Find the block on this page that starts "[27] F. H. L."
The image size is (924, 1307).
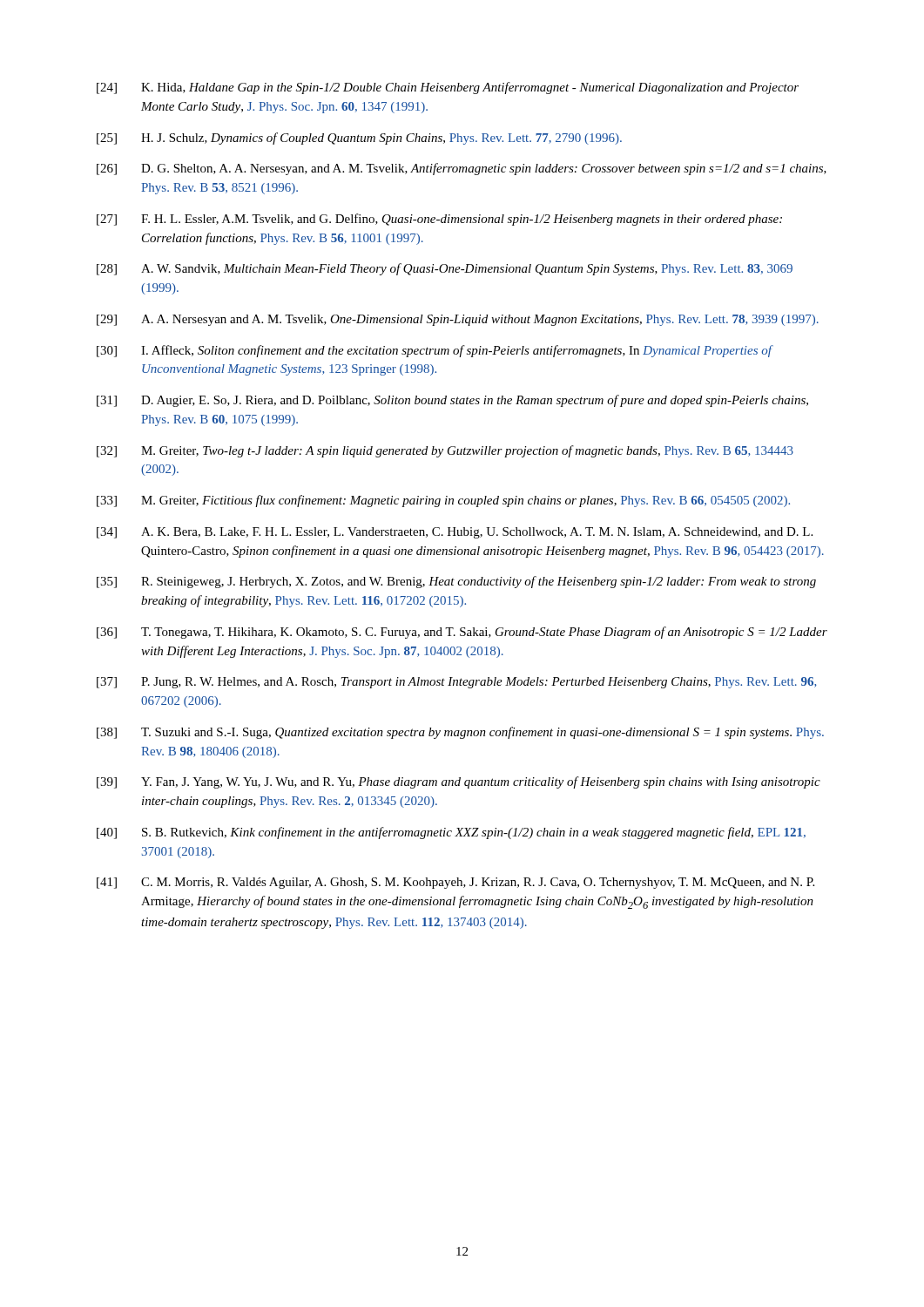462,229
